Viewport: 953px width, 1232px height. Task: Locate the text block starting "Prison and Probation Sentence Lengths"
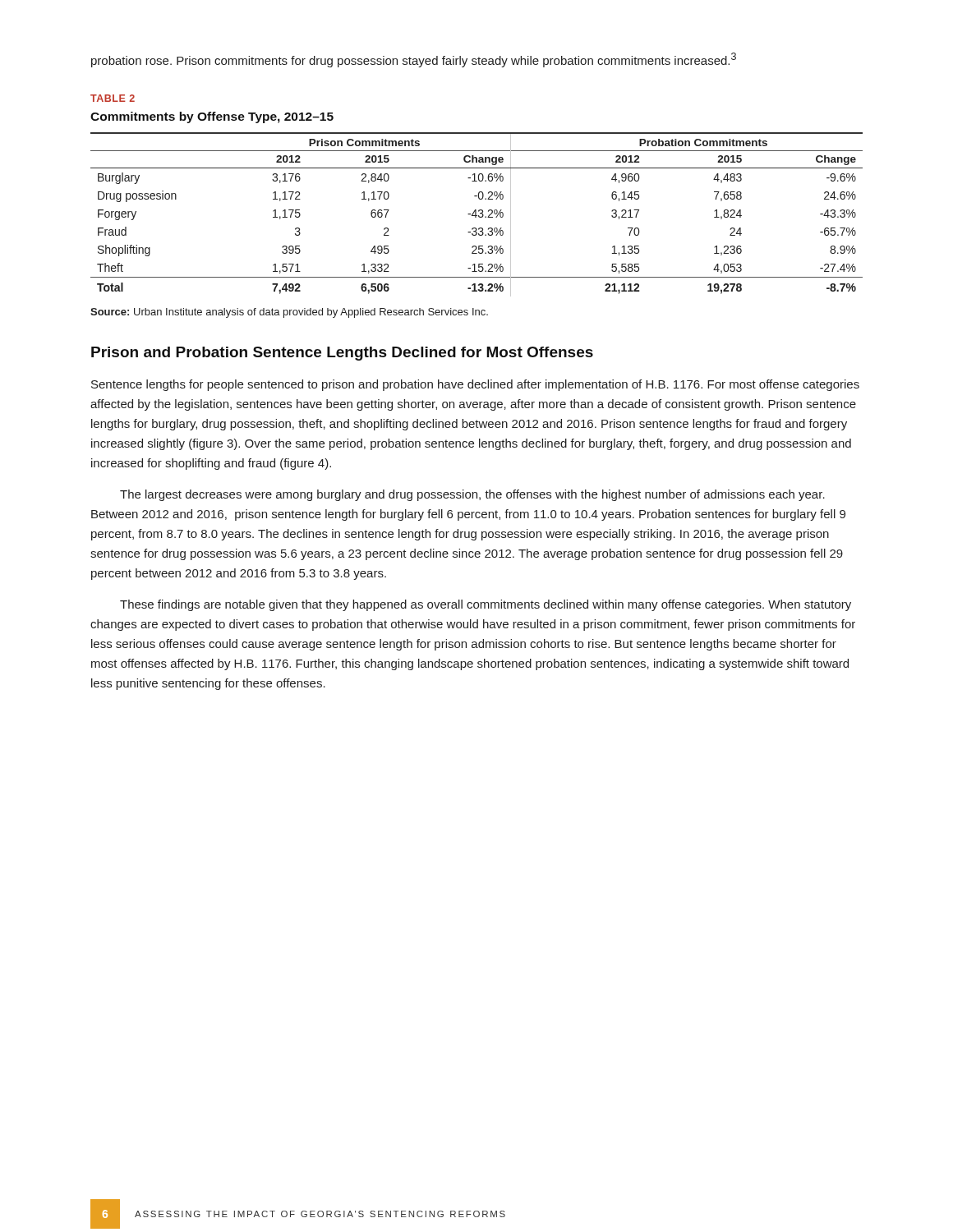click(342, 352)
